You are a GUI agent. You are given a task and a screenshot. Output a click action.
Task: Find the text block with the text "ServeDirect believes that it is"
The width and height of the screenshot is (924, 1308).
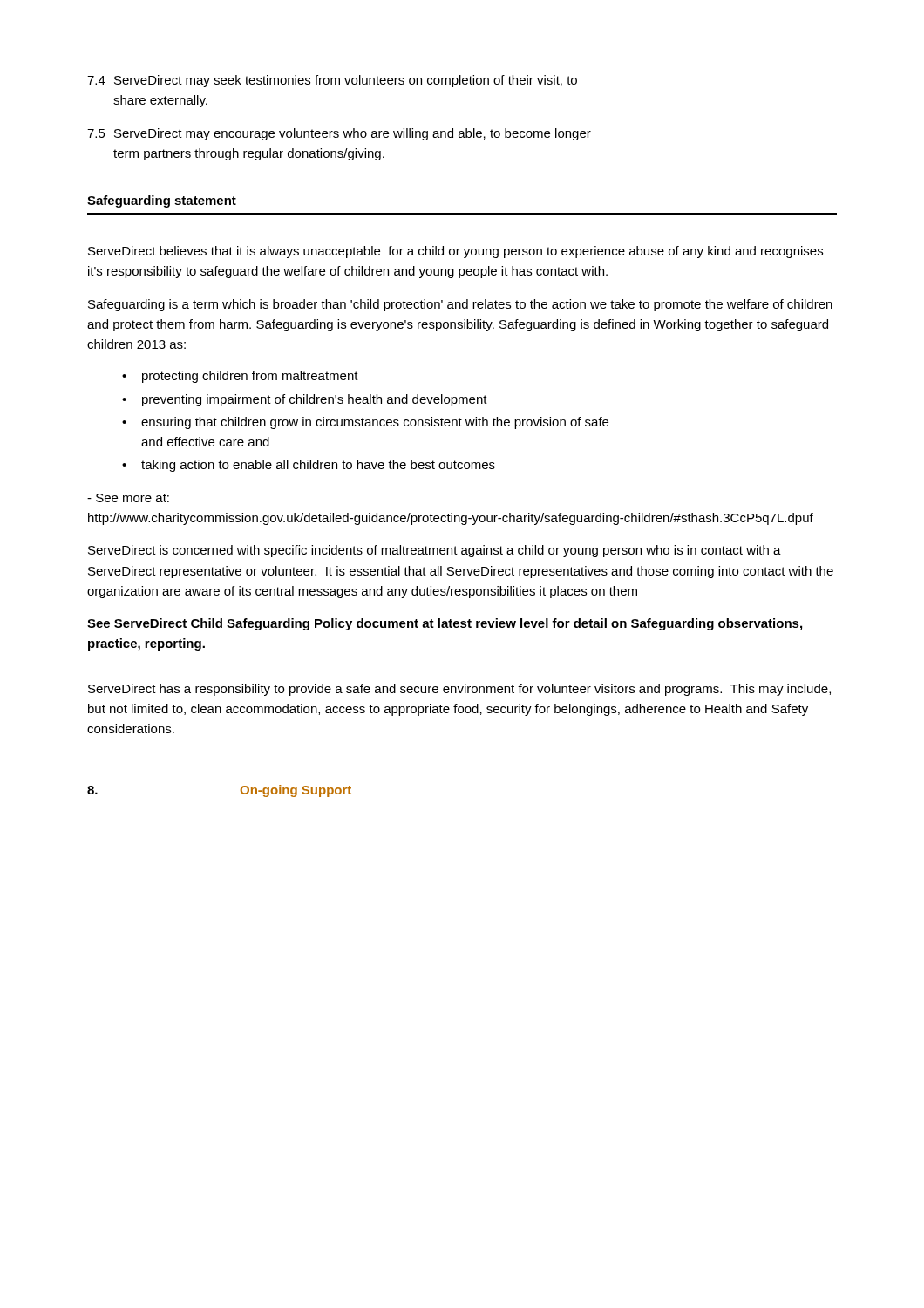click(x=462, y=261)
